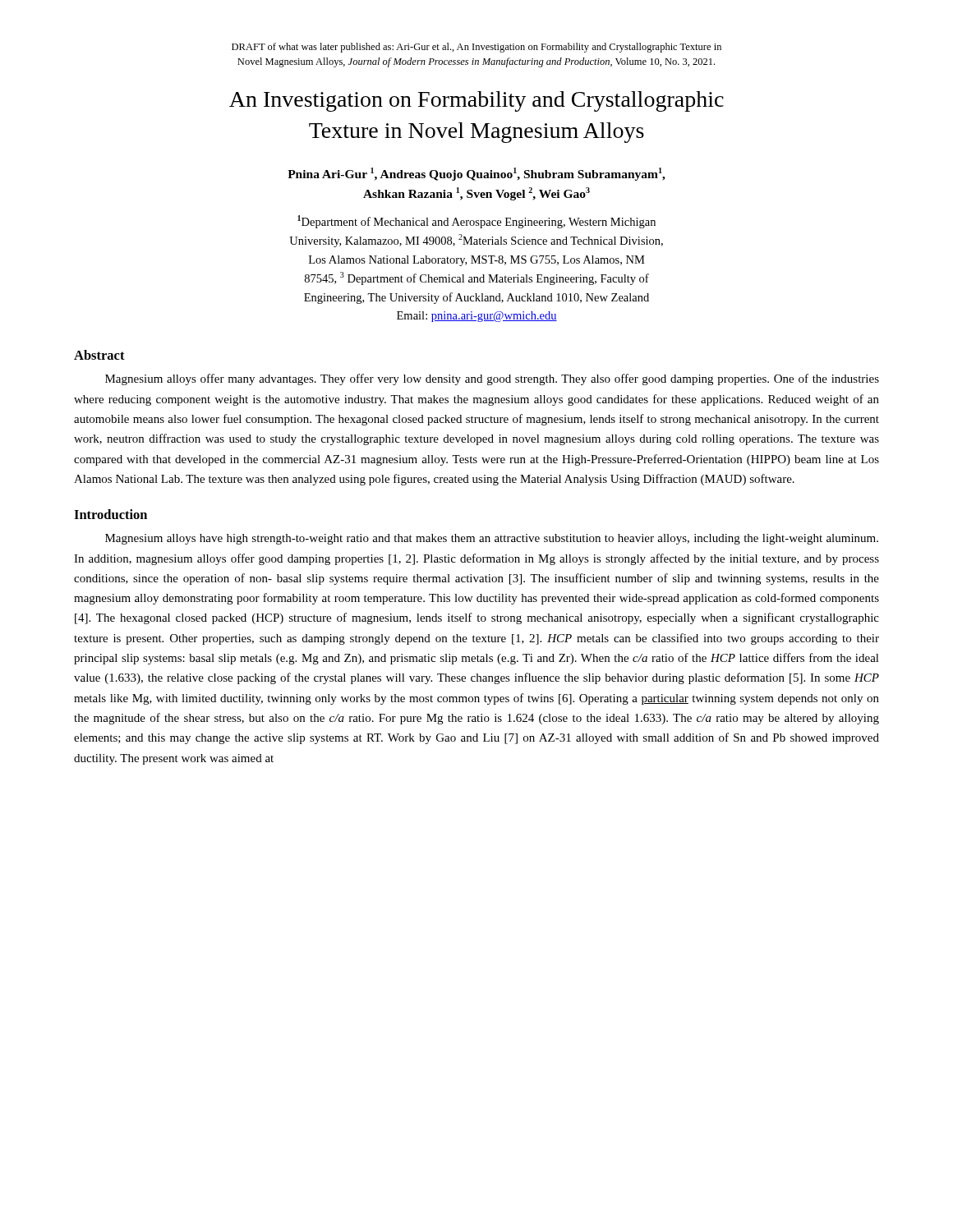Select the text block that reads "1Department of Mechanical and"

pyautogui.click(x=476, y=268)
